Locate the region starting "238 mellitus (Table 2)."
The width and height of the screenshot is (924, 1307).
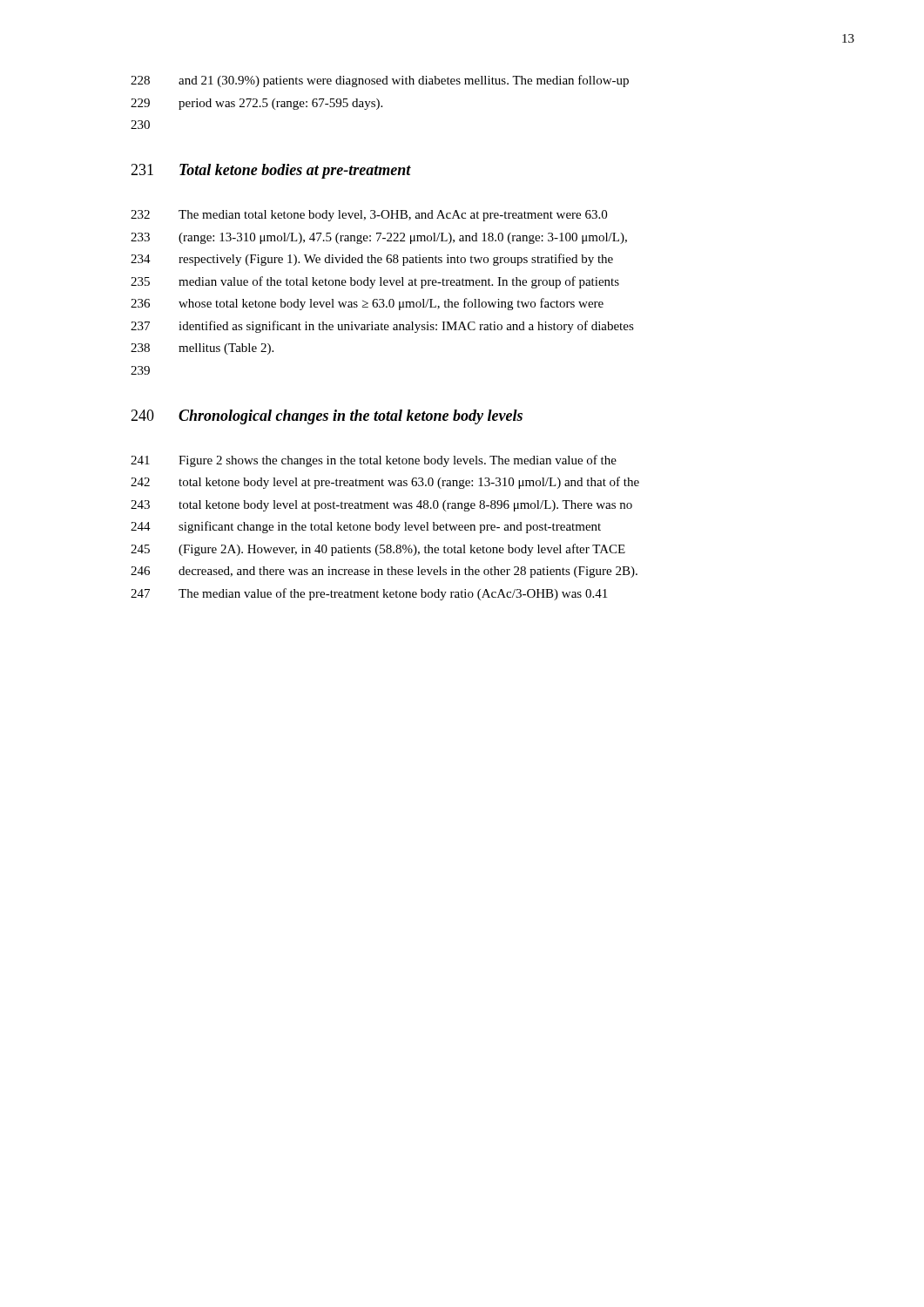(x=202, y=349)
